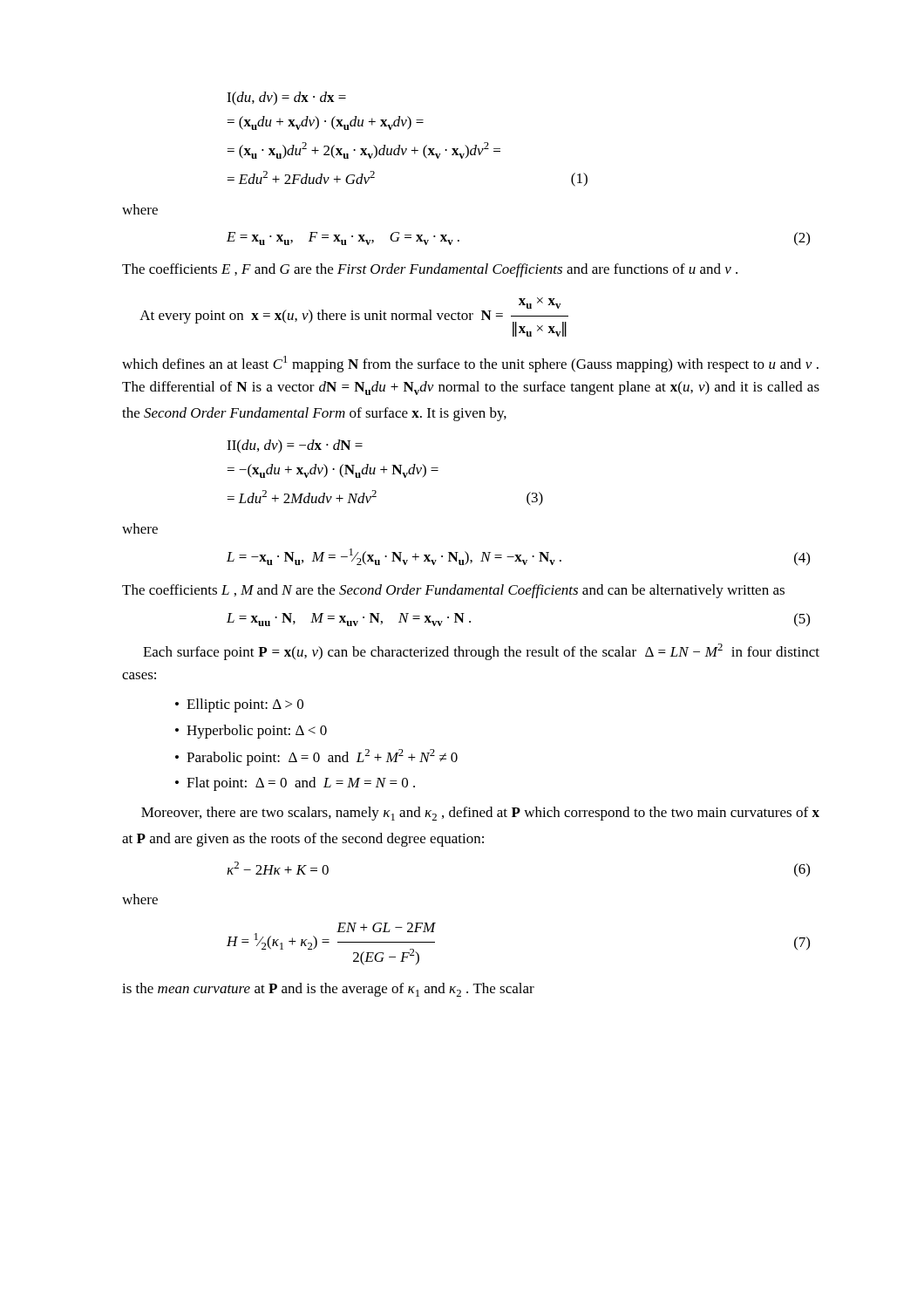Locate the block of text that opens with "At every point on x"

pos(345,316)
